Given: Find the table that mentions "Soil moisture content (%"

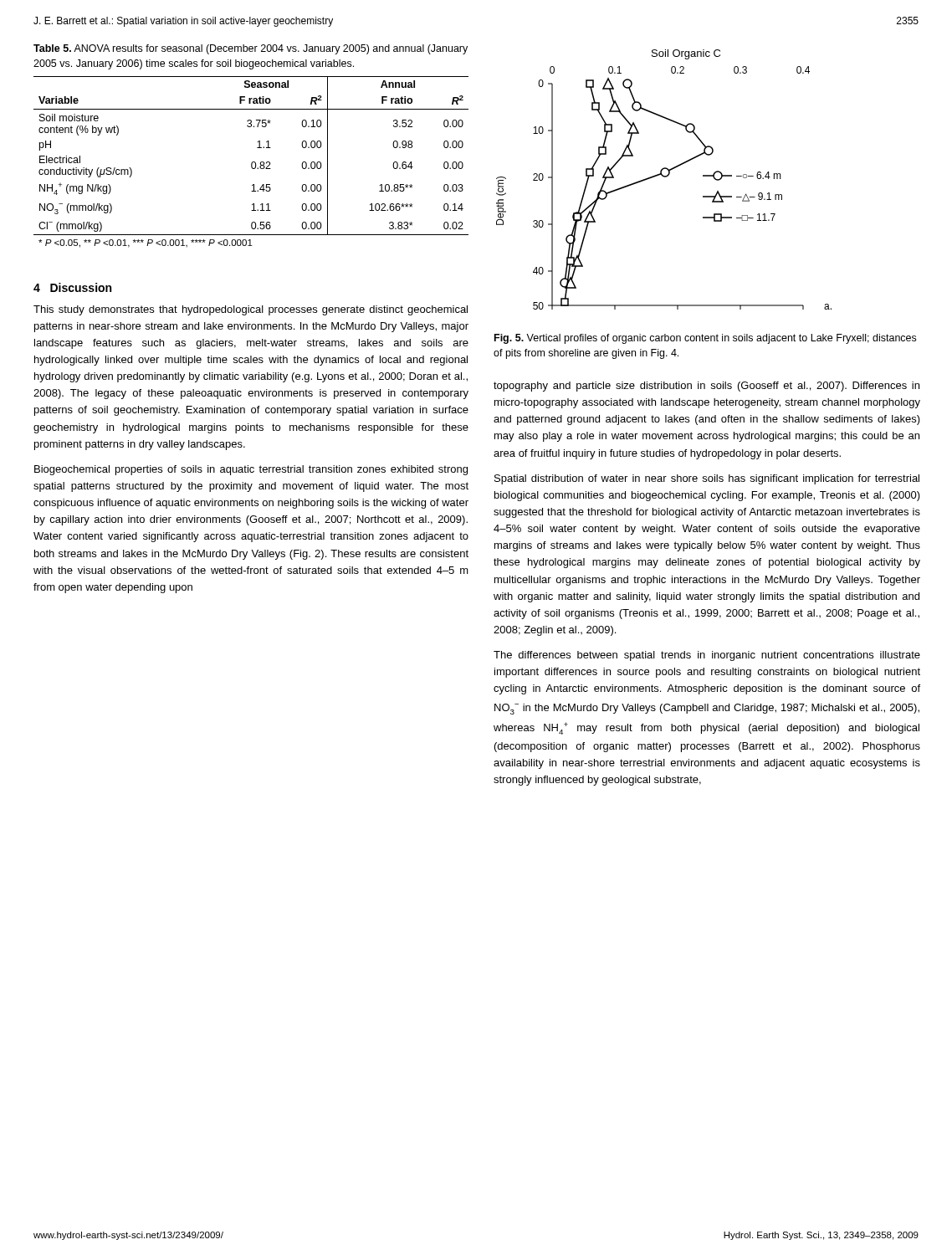Looking at the screenshot, I should (x=251, y=163).
